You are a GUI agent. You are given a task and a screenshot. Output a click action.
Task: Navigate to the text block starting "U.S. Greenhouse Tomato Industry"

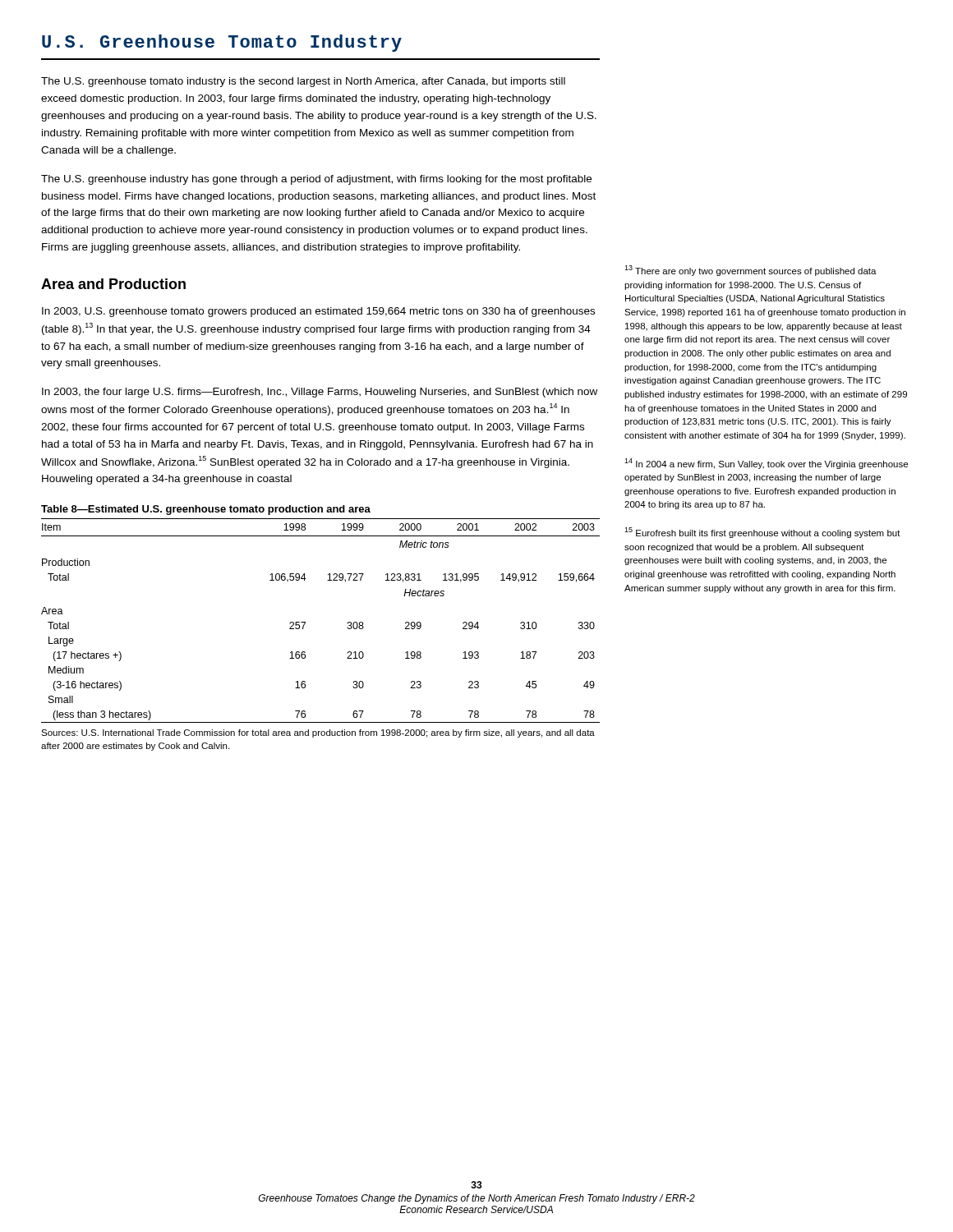320,43
